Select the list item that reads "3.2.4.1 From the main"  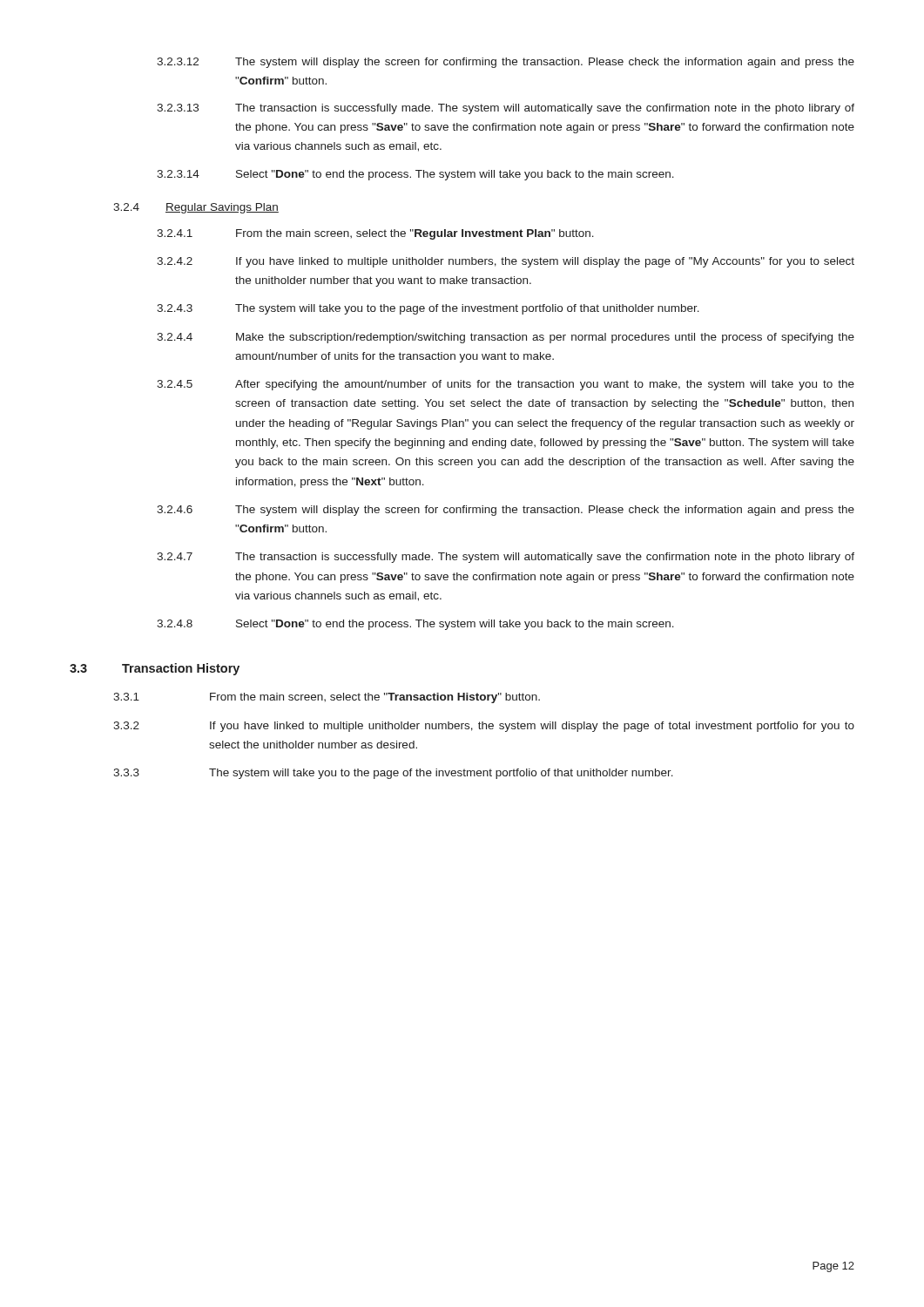pyautogui.click(x=506, y=233)
